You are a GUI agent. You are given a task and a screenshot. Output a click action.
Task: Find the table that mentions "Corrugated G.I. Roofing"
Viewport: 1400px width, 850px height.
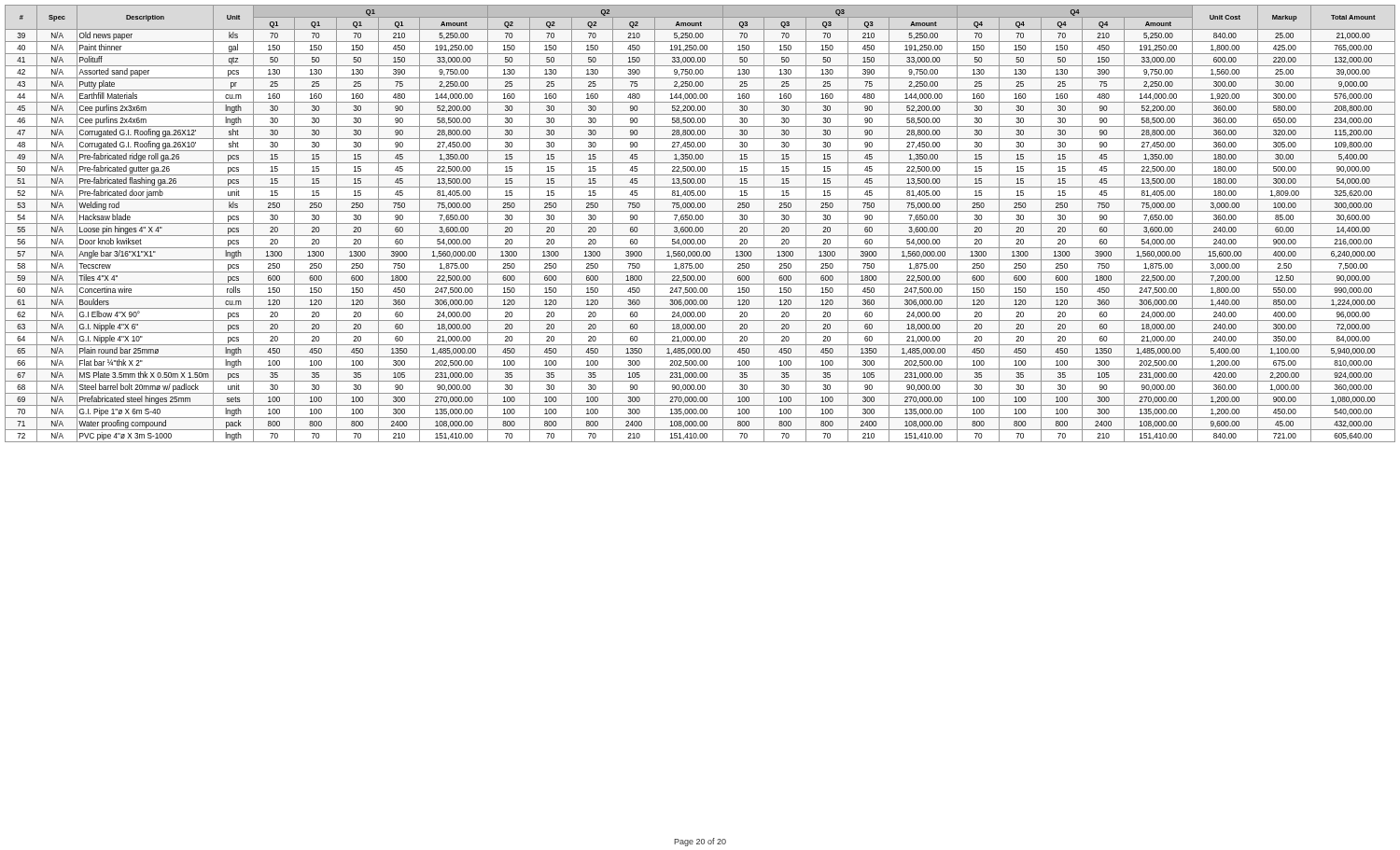pos(700,223)
